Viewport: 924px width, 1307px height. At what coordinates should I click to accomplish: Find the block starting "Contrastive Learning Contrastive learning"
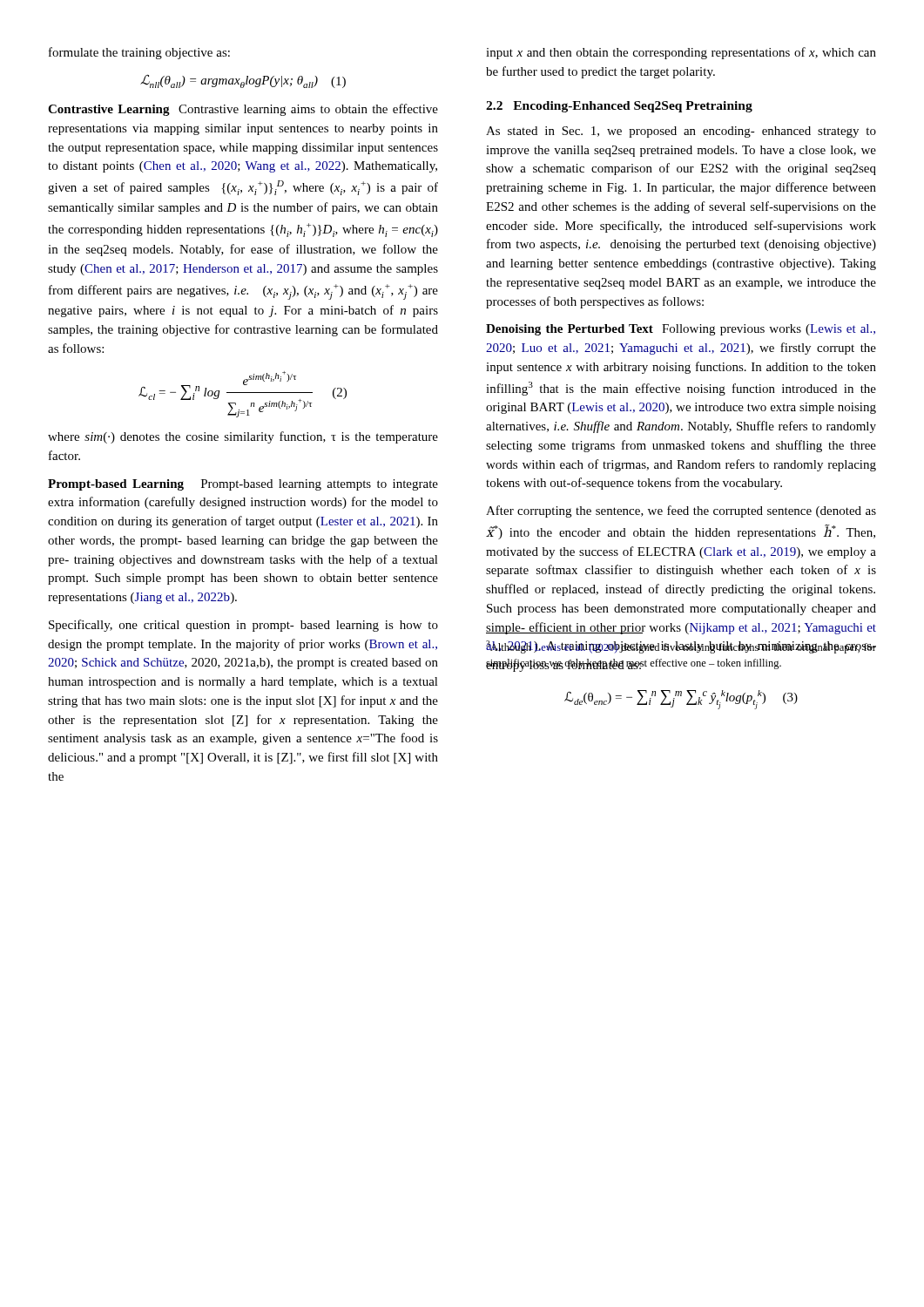[x=243, y=229]
